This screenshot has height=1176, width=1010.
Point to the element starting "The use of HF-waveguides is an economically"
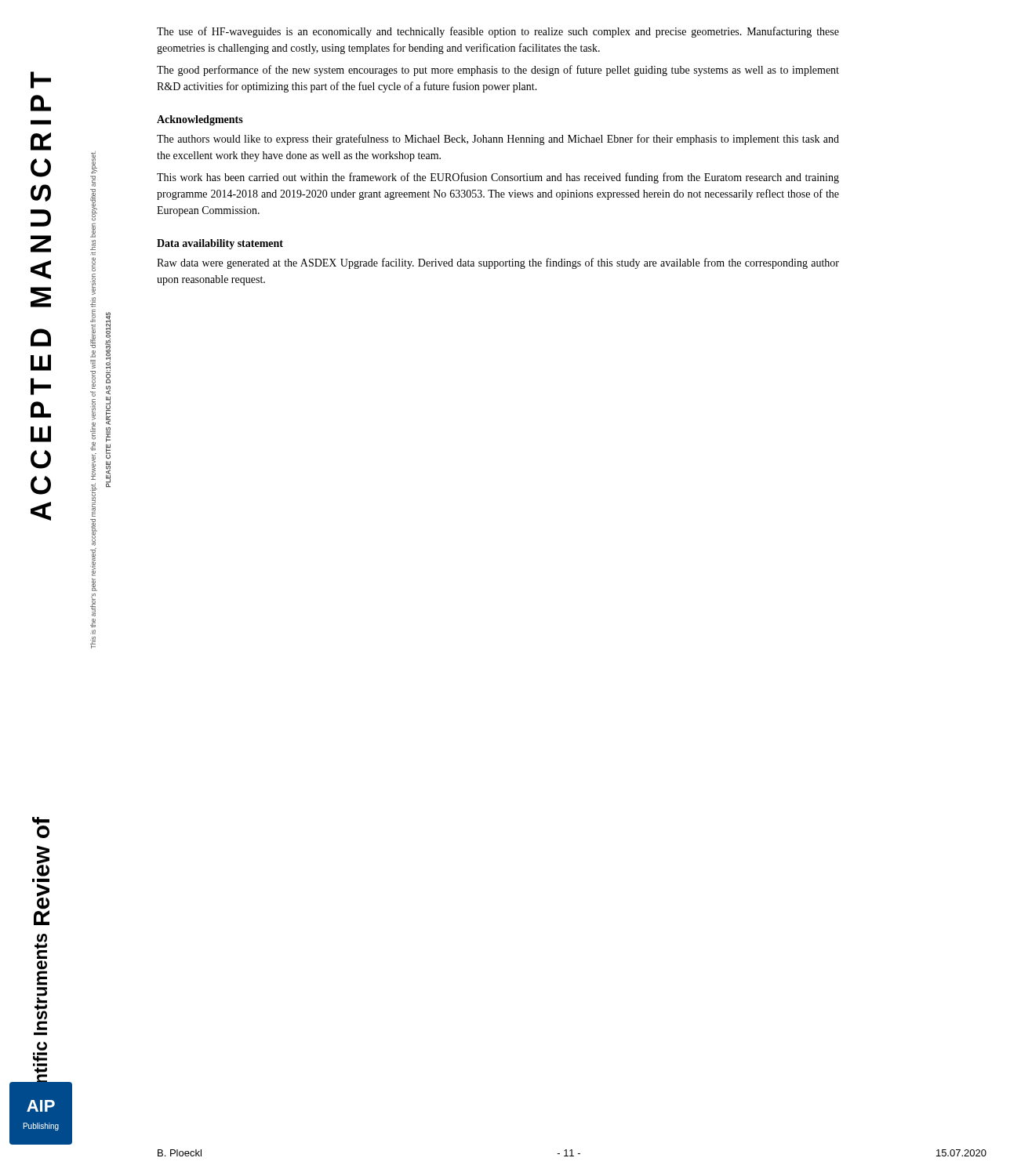498,59
